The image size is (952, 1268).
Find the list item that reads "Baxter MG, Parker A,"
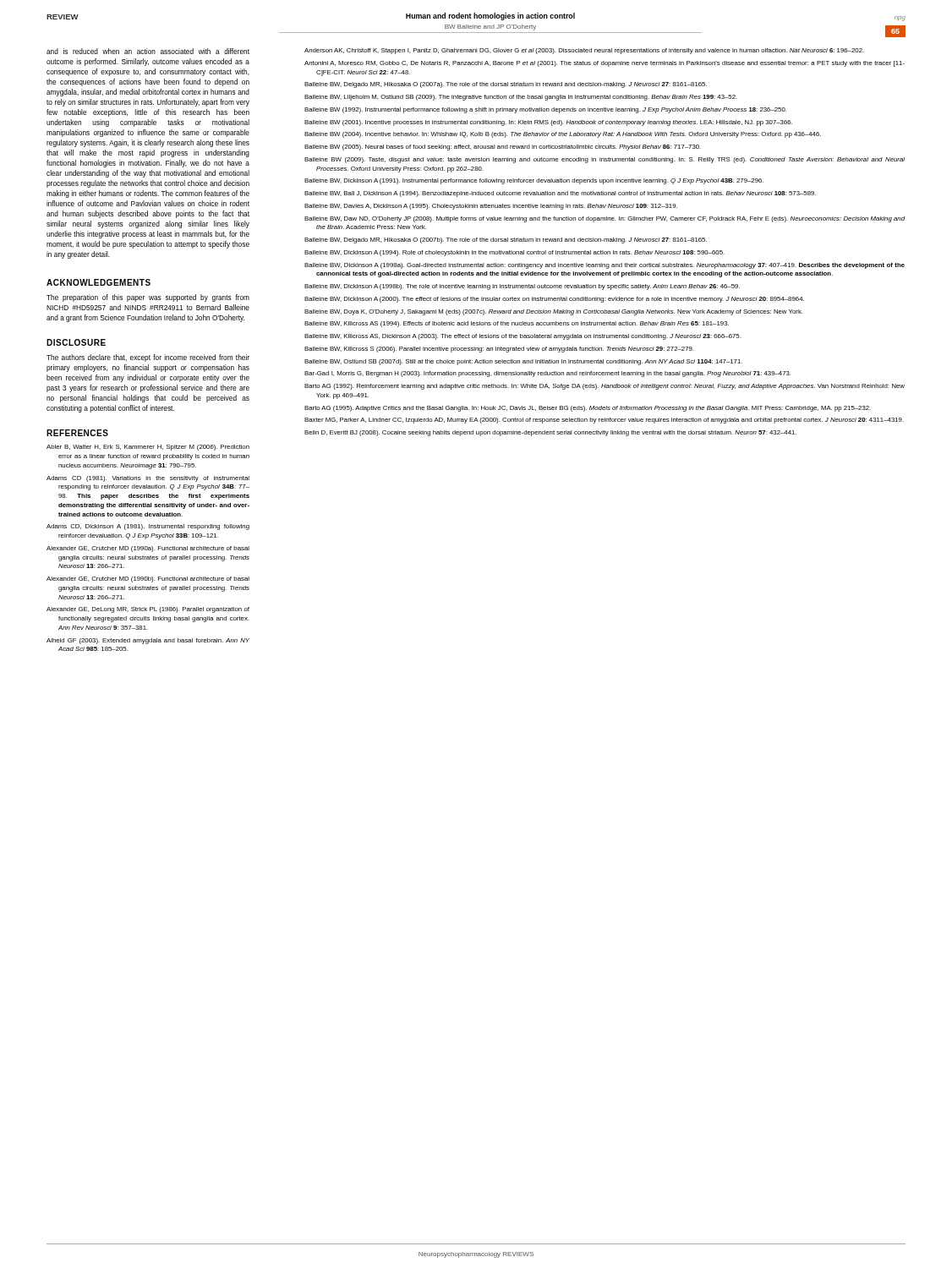[604, 420]
